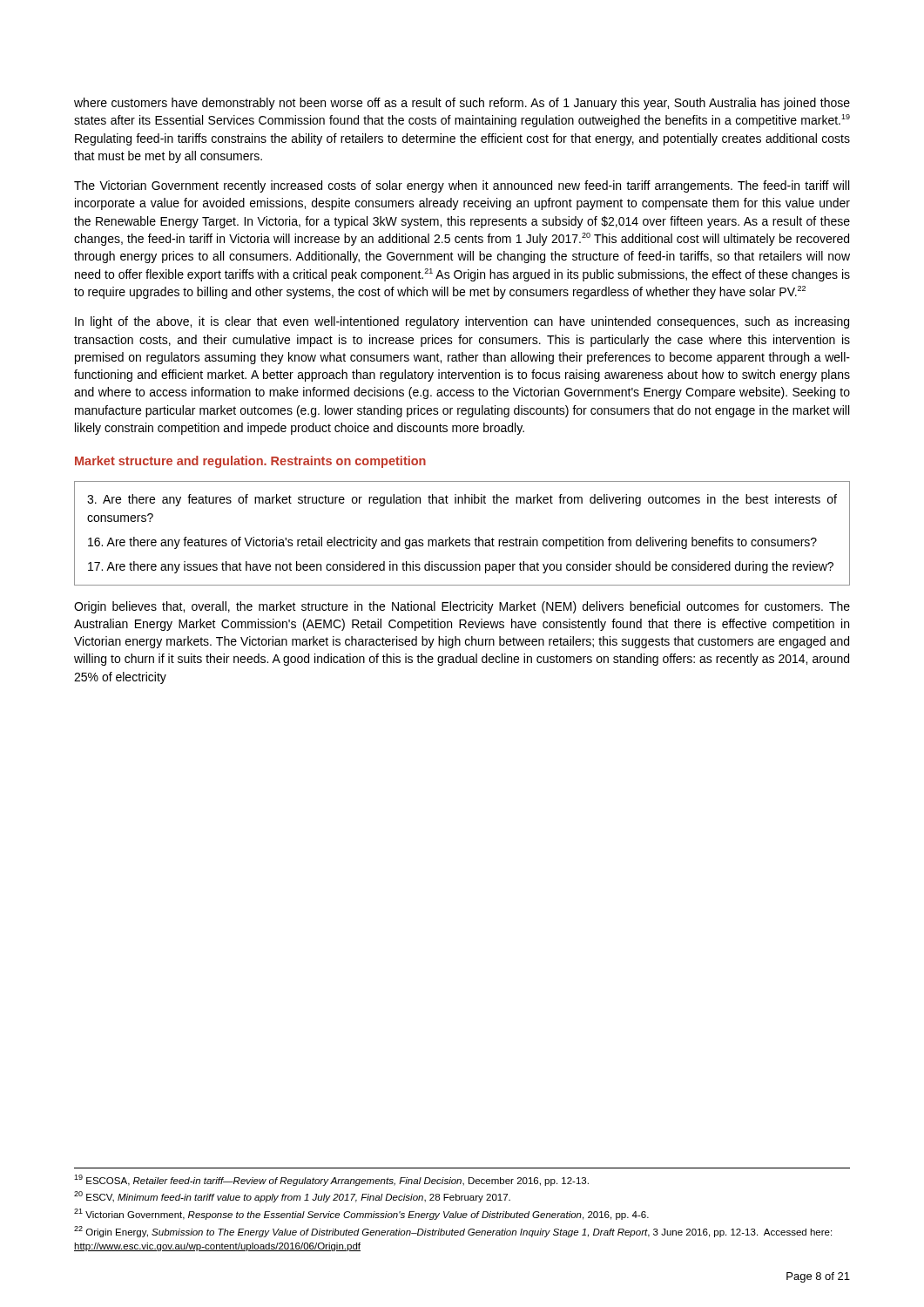Point to the region starting "Are there any features"
Image resolution: width=924 pixels, height=1307 pixels.
(x=462, y=533)
